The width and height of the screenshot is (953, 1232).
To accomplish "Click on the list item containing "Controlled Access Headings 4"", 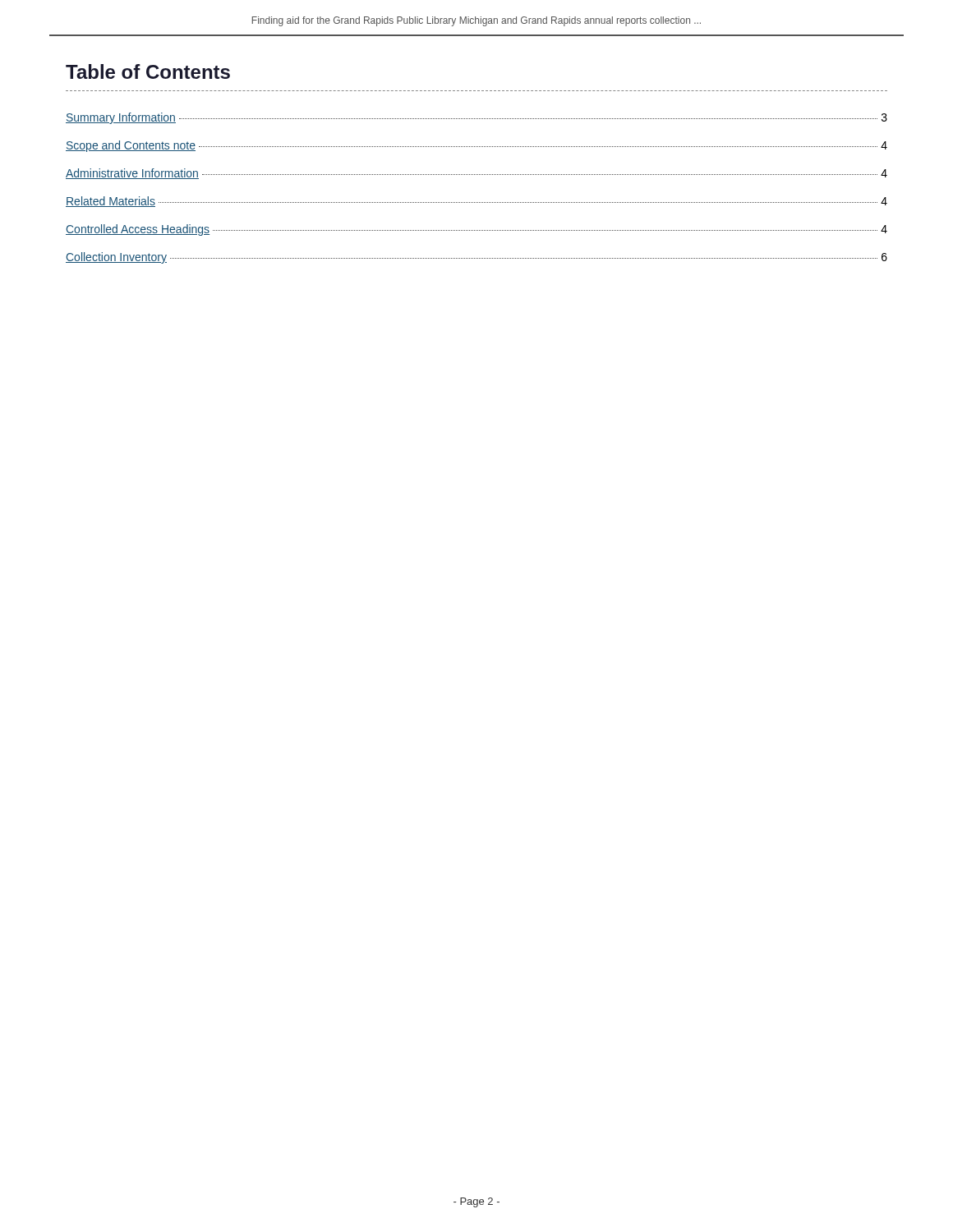I will [476, 229].
